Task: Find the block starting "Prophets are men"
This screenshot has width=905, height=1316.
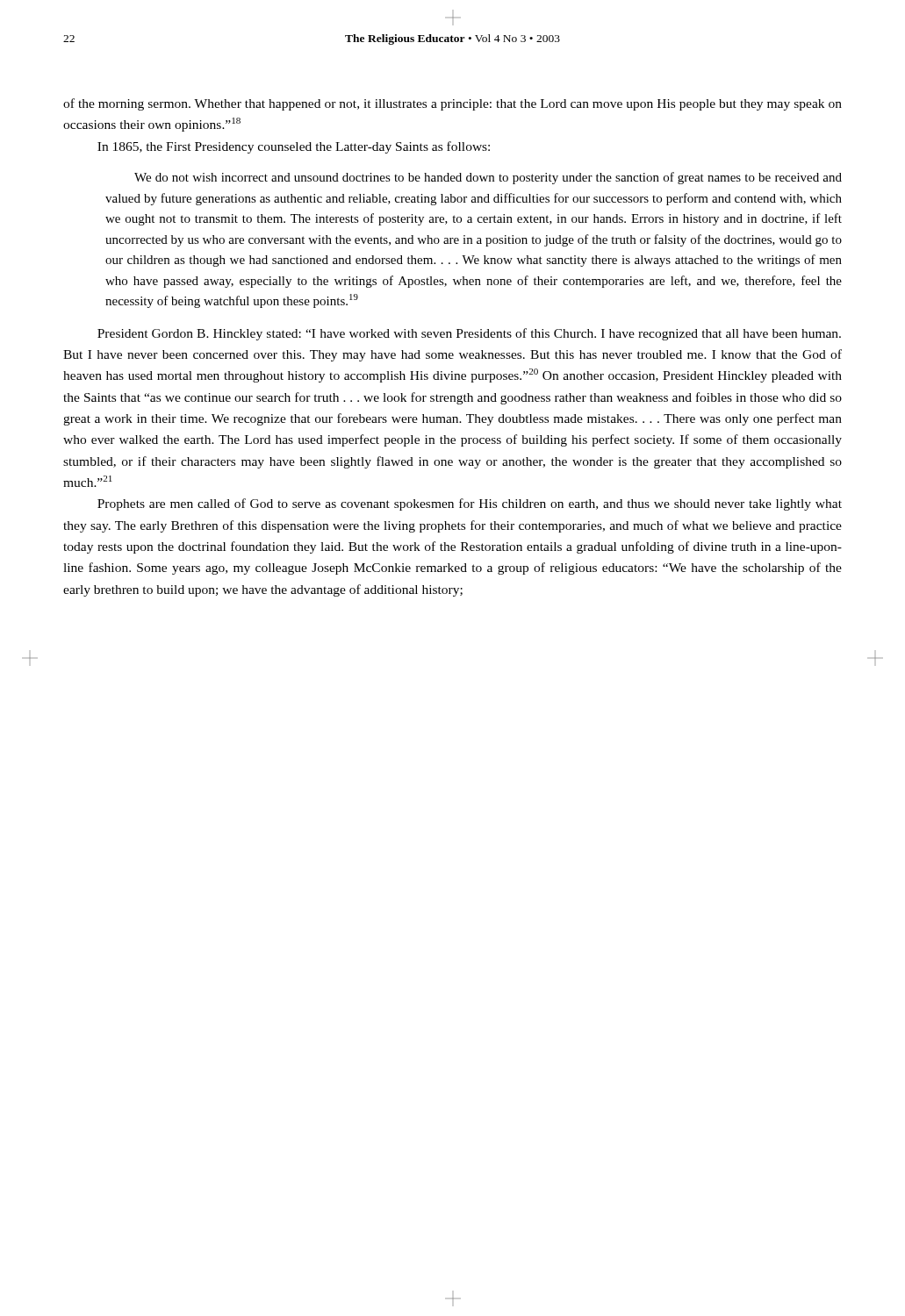Action: (452, 547)
